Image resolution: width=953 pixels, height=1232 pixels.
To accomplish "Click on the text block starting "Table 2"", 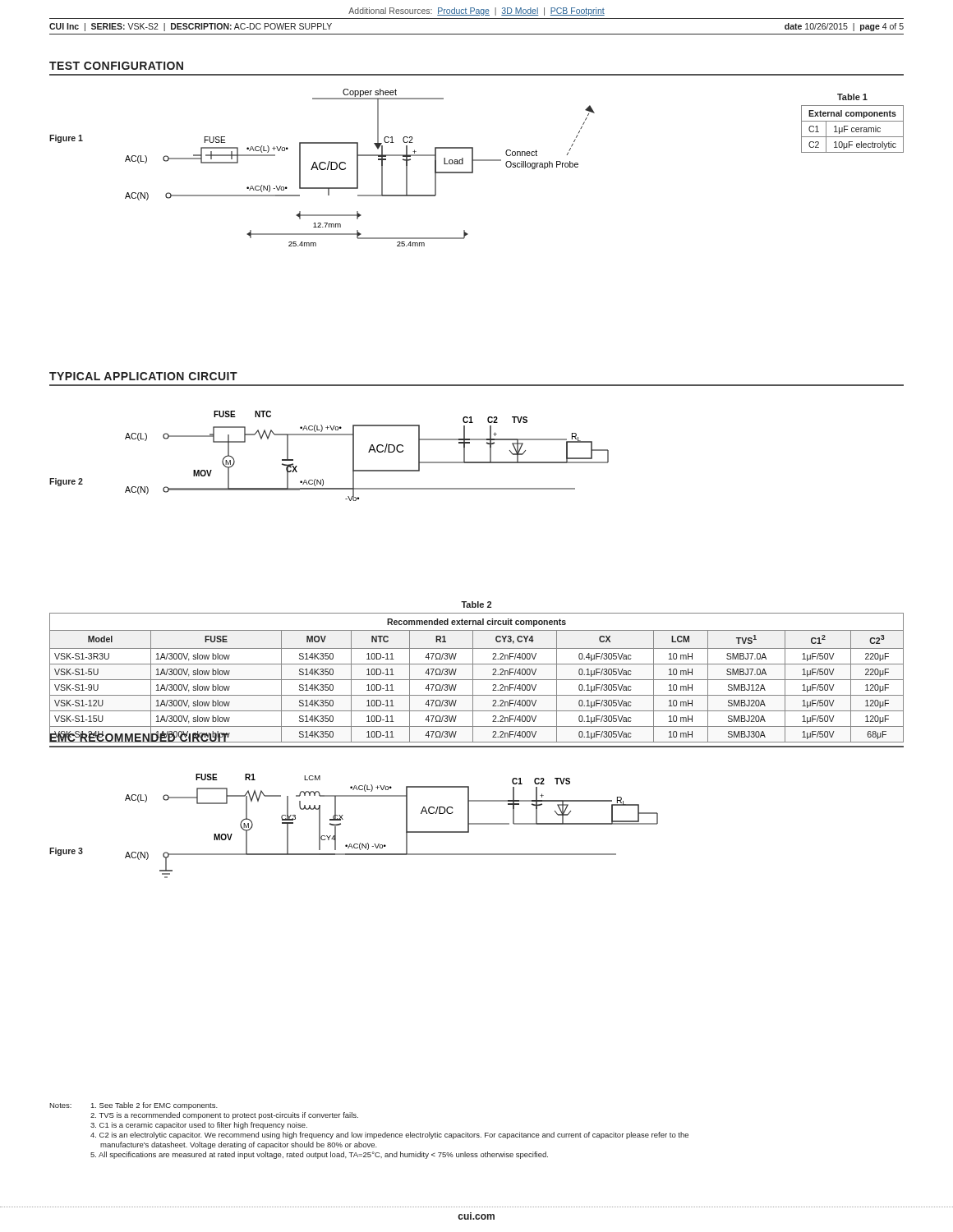I will [x=476, y=605].
